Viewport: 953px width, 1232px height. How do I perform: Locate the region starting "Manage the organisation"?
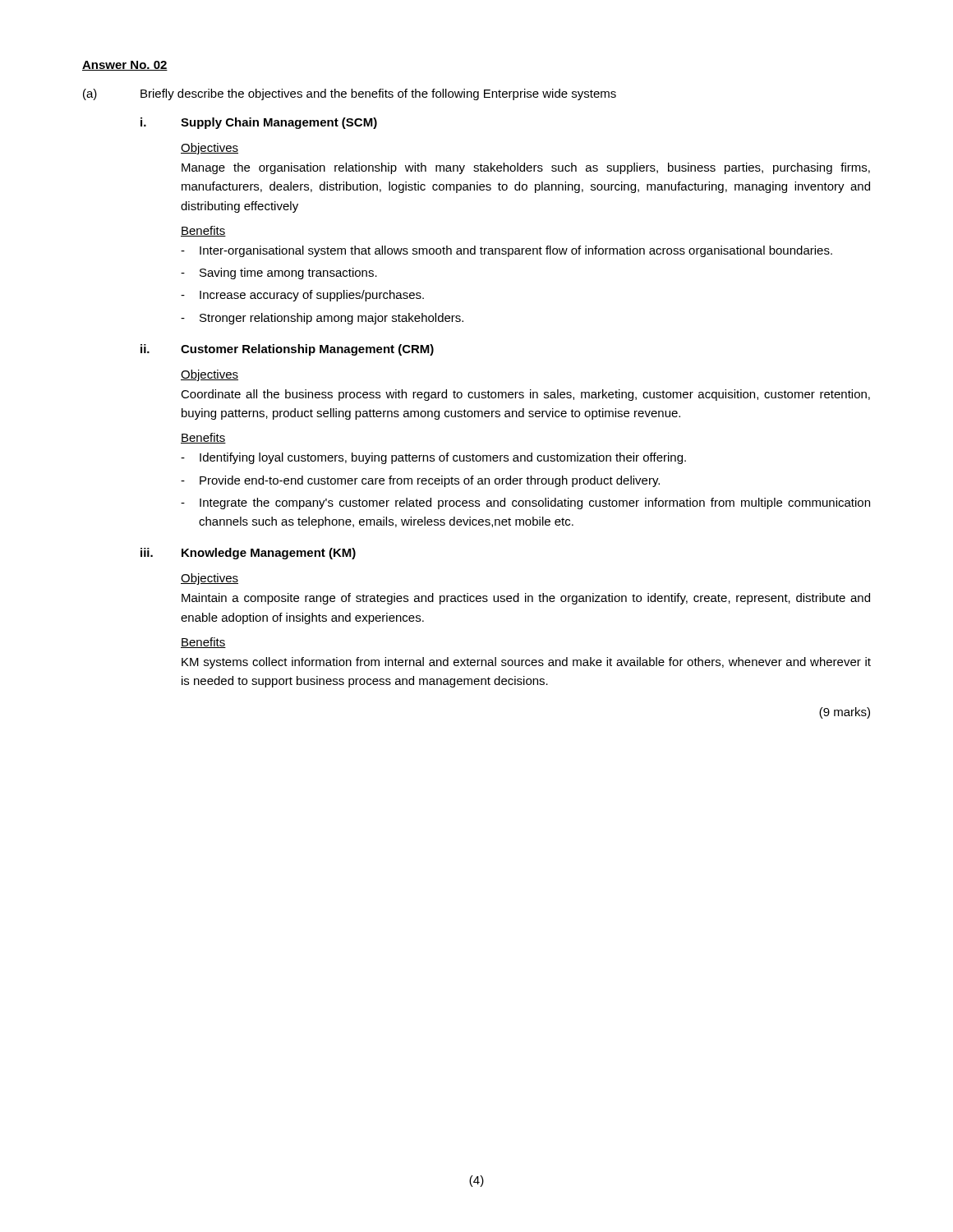526,186
